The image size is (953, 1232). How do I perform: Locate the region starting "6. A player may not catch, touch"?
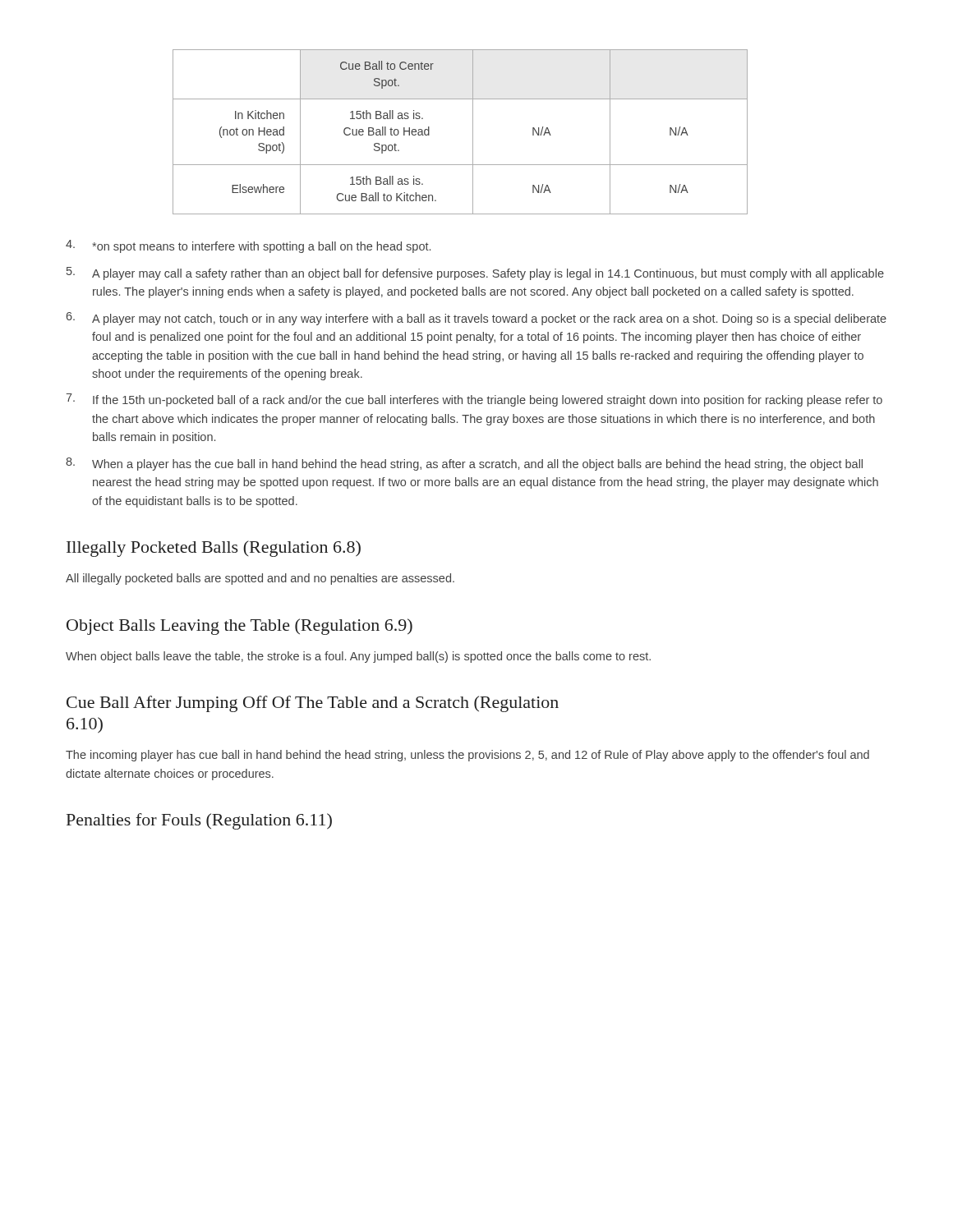click(x=476, y=346)
